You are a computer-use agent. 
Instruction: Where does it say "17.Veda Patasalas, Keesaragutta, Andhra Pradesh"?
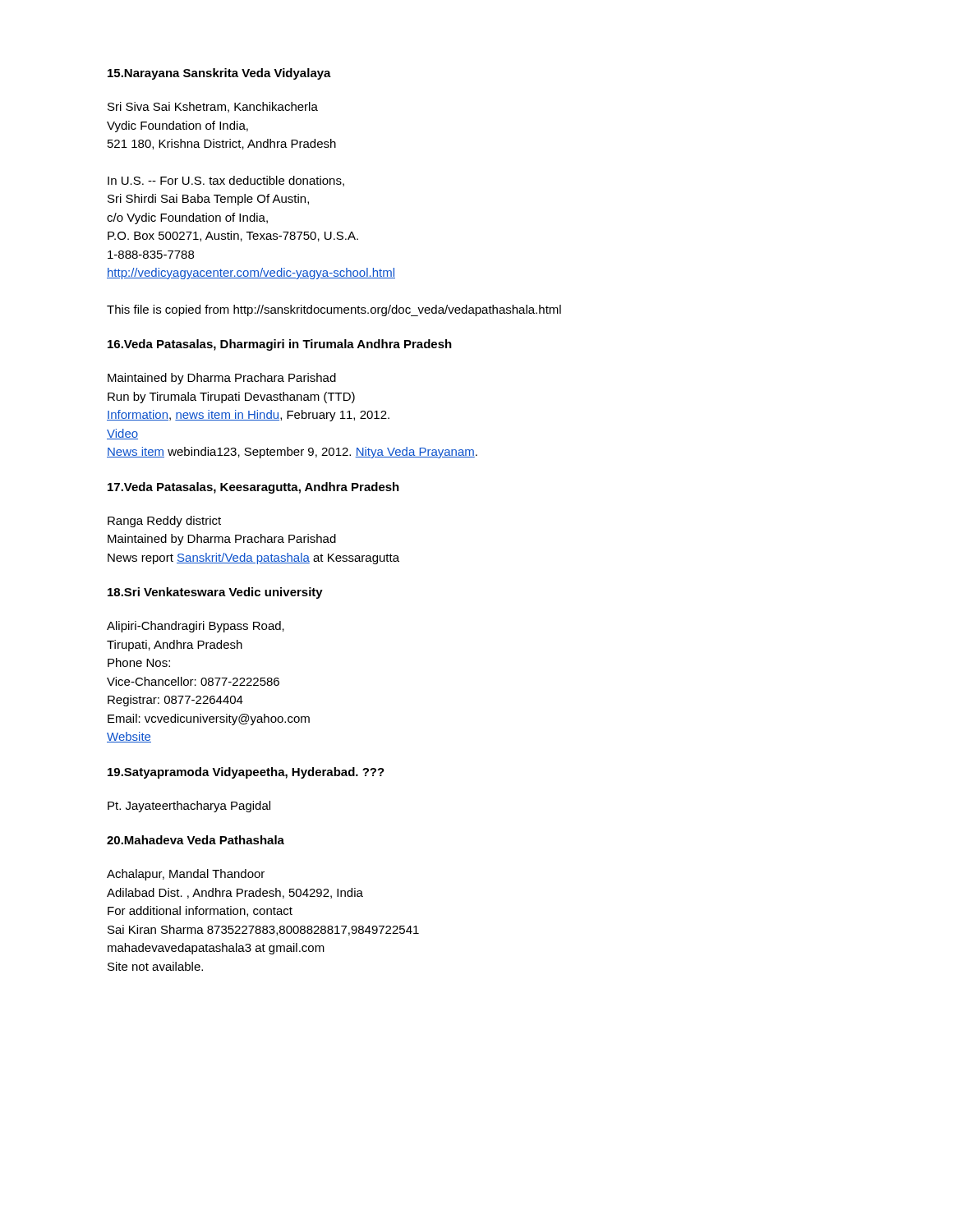pos(253,488)
